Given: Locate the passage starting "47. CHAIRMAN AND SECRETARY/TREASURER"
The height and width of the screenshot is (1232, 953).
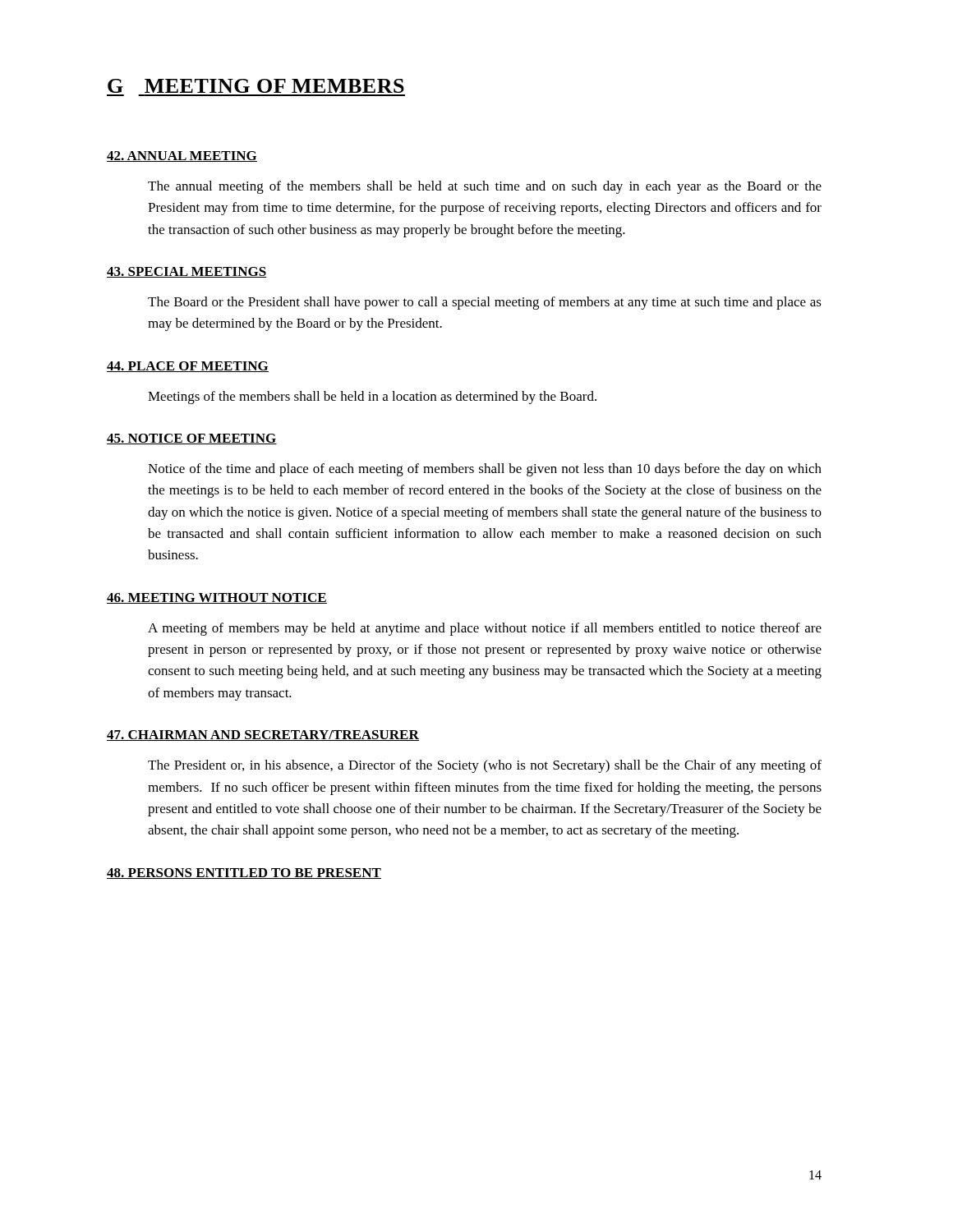Looking at the screenshot, I should (x=263, y=735).
